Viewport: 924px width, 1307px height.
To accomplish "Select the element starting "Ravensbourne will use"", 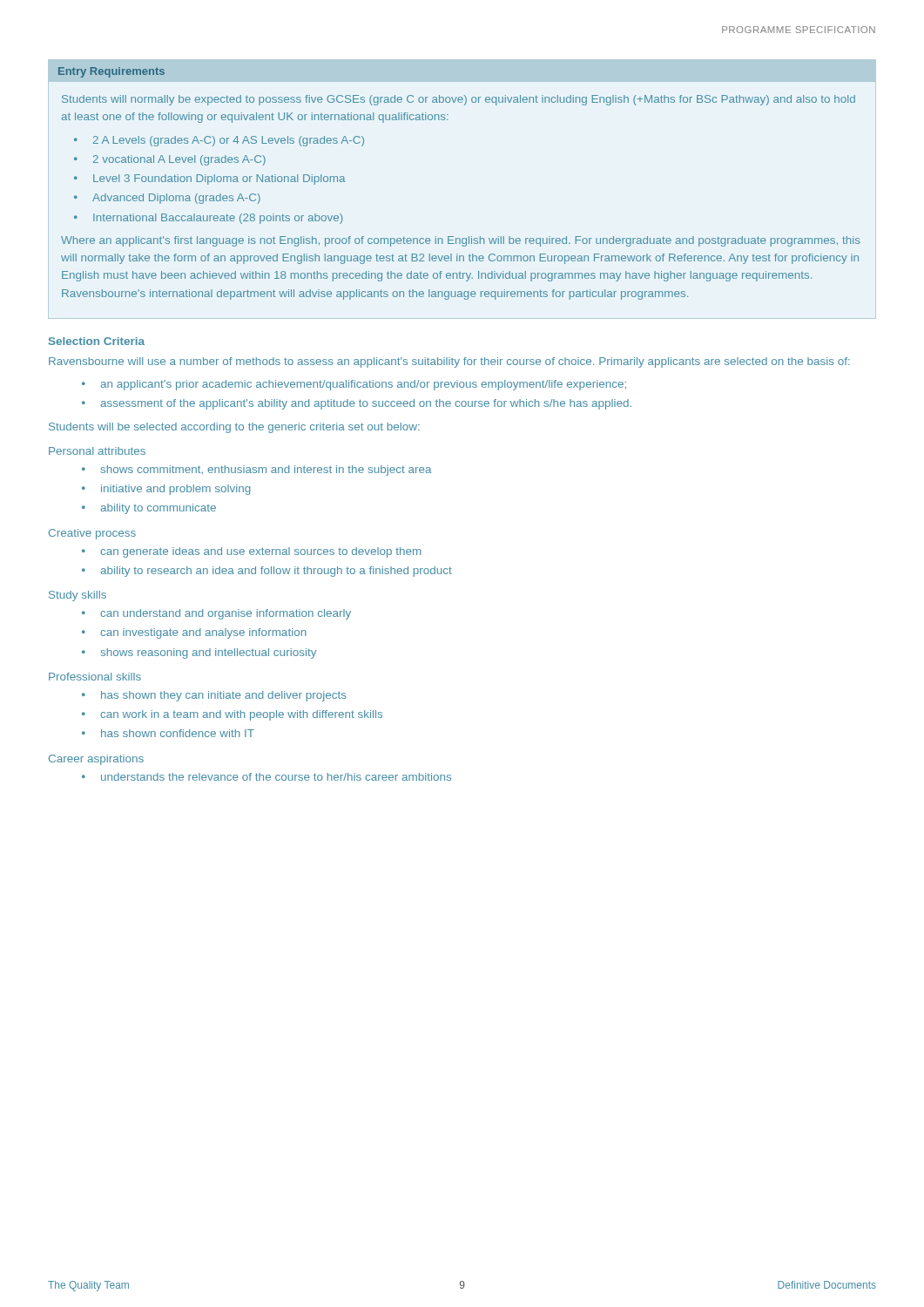I will click(x=449, y=361).
